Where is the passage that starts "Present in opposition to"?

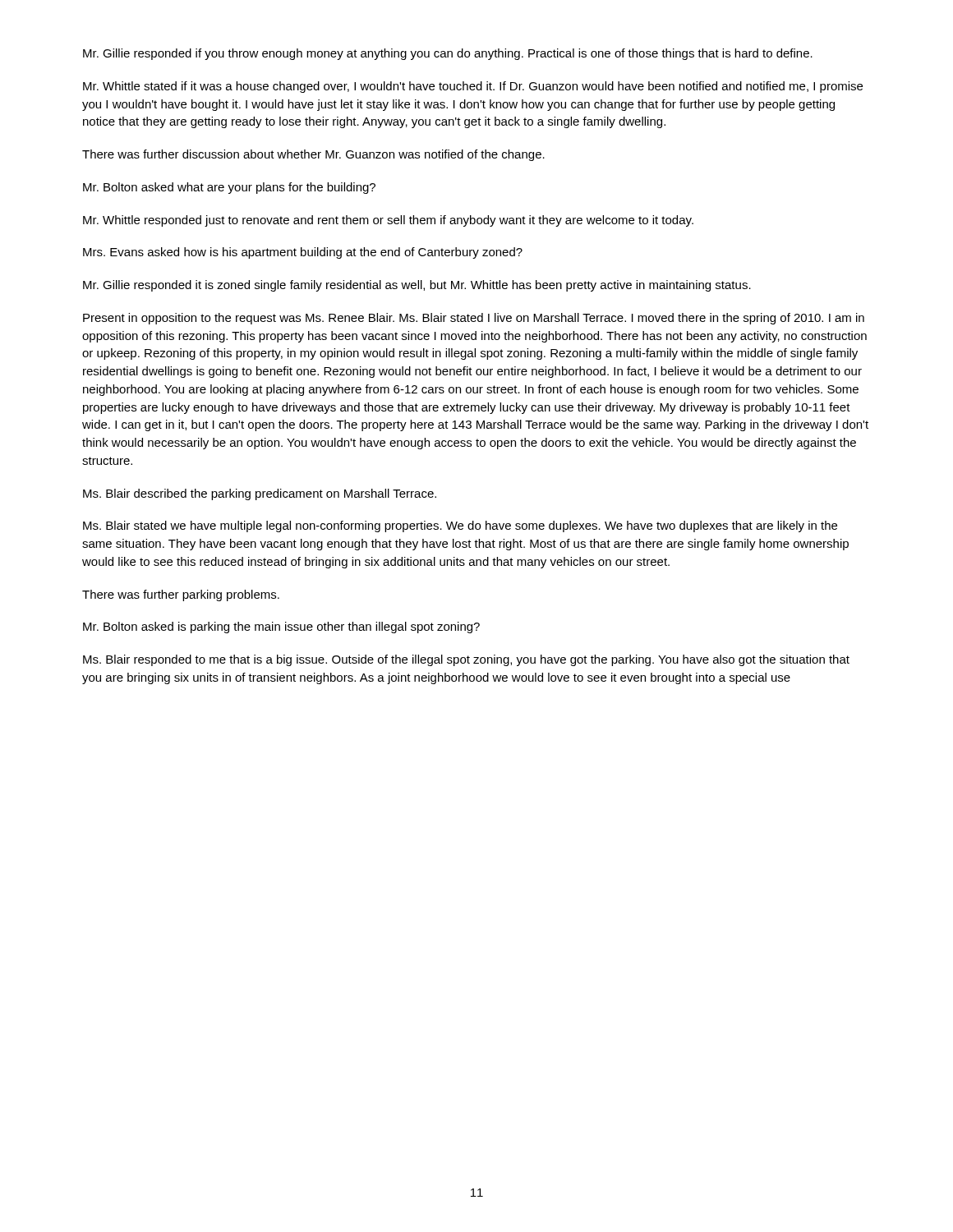point(475,389)
